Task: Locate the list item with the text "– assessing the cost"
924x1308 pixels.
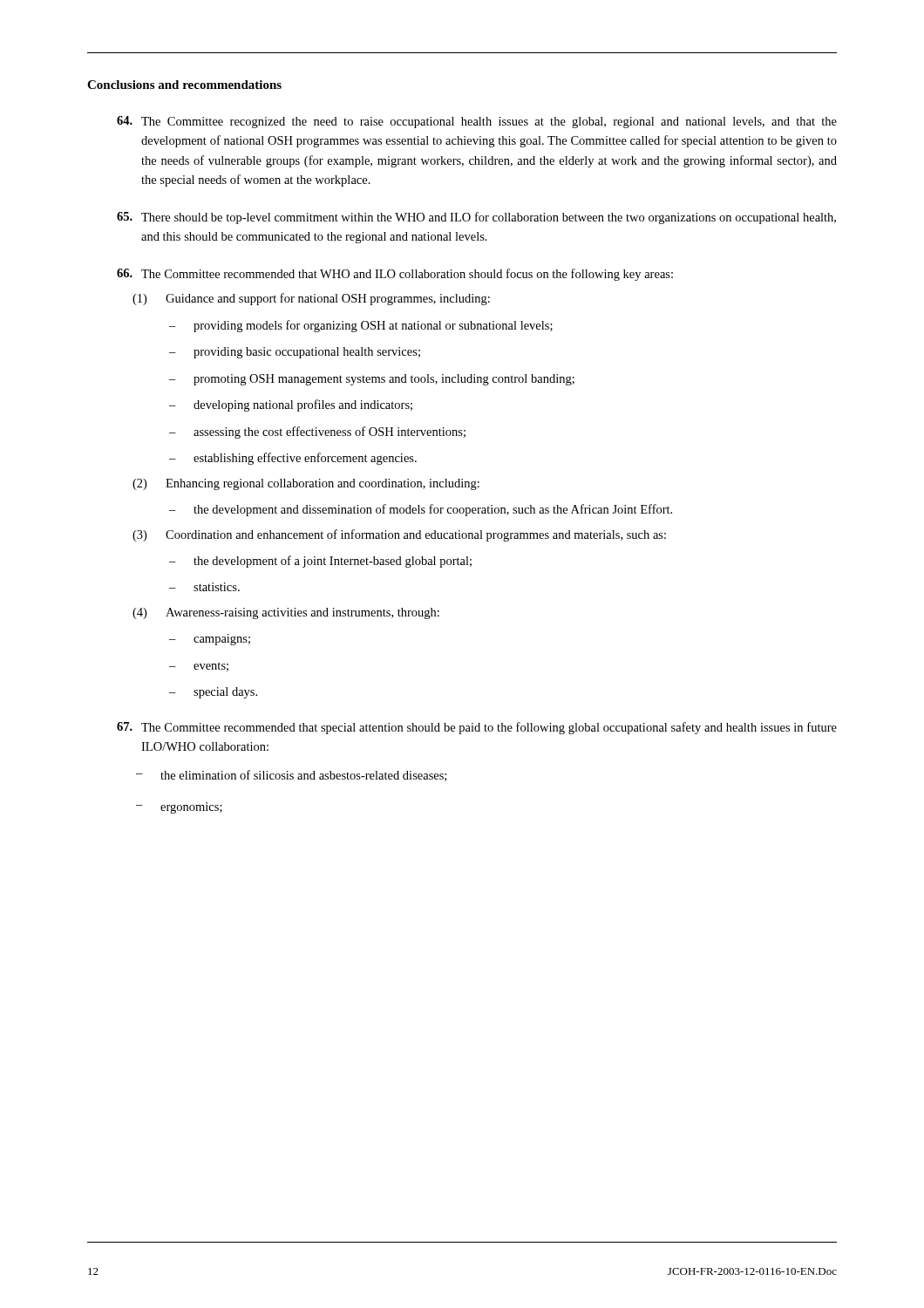Action: point(317,433)
